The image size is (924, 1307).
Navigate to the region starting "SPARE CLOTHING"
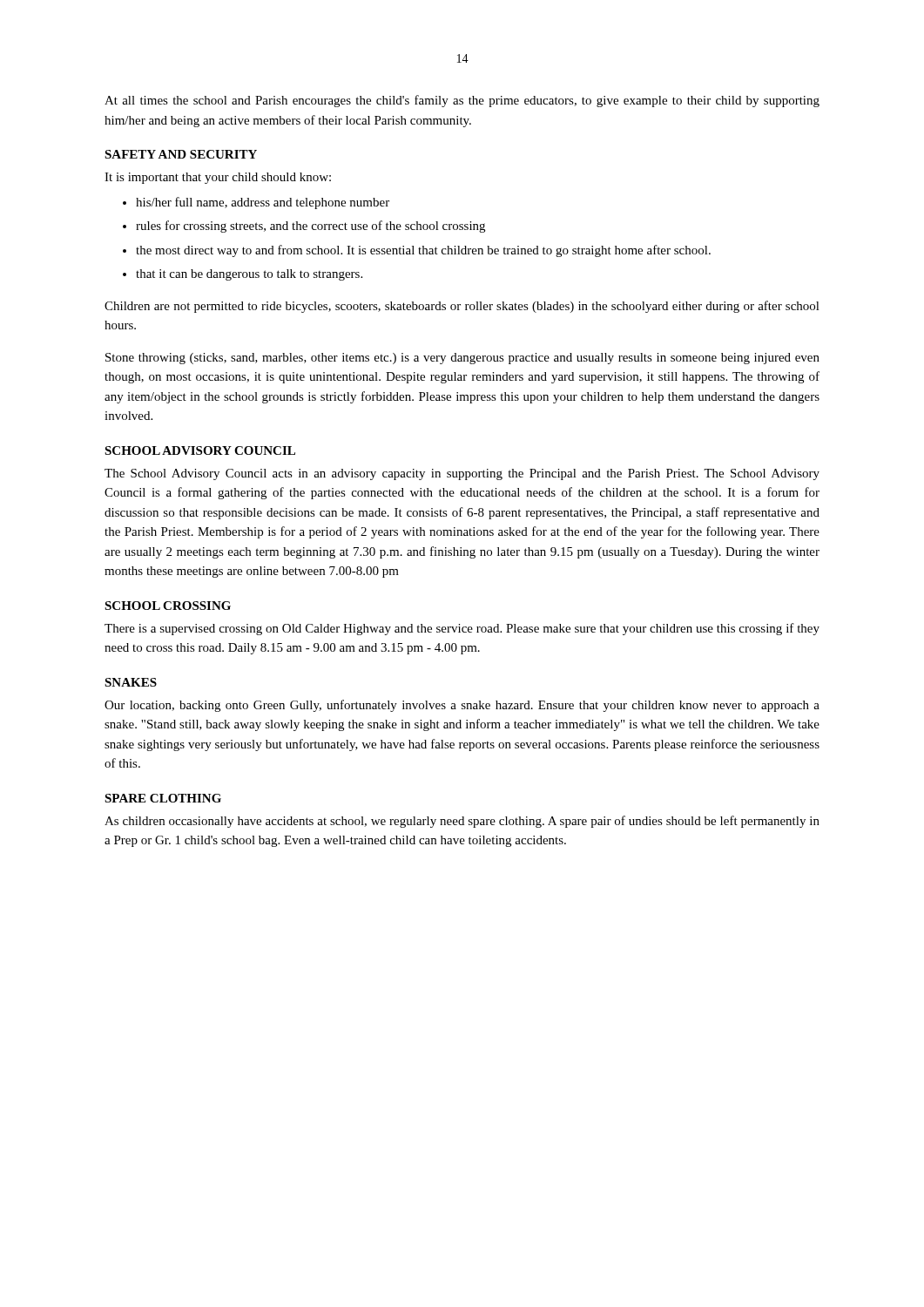click(x=163, y=798)
